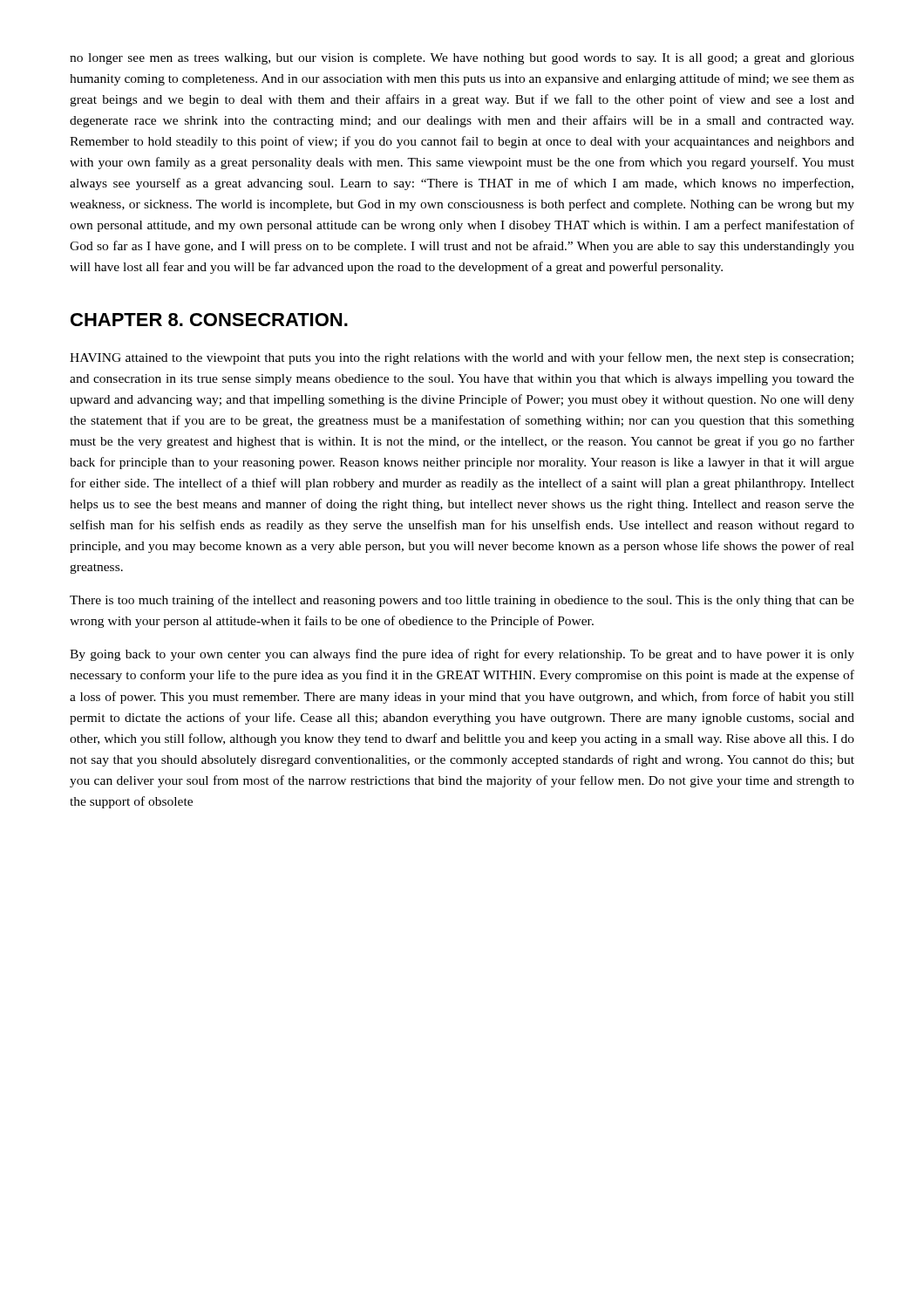Select the text block that says "HAVING attained to"
The width and height of the screenshot is (924, 1308).
462,462
